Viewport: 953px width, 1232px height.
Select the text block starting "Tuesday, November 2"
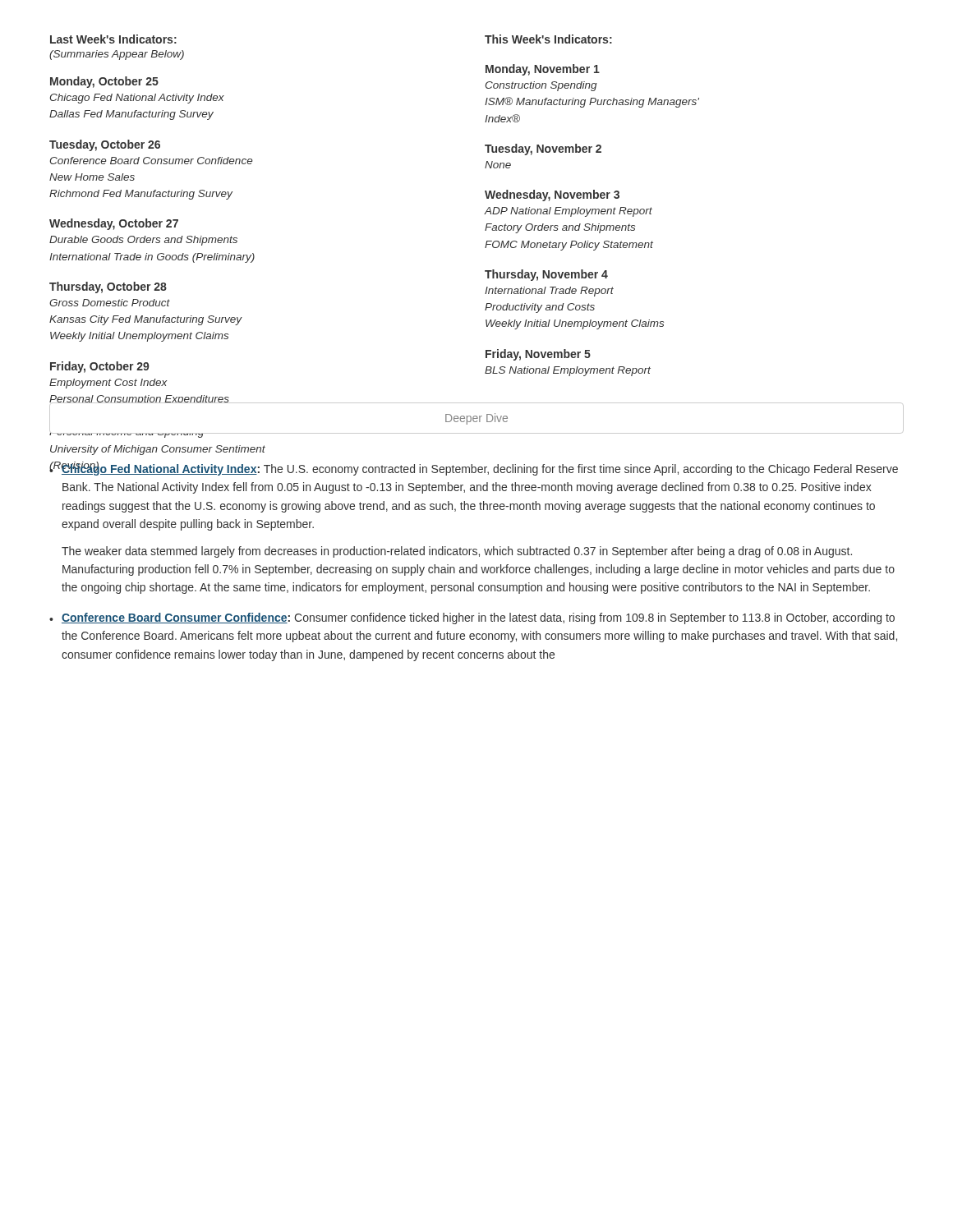543,149
